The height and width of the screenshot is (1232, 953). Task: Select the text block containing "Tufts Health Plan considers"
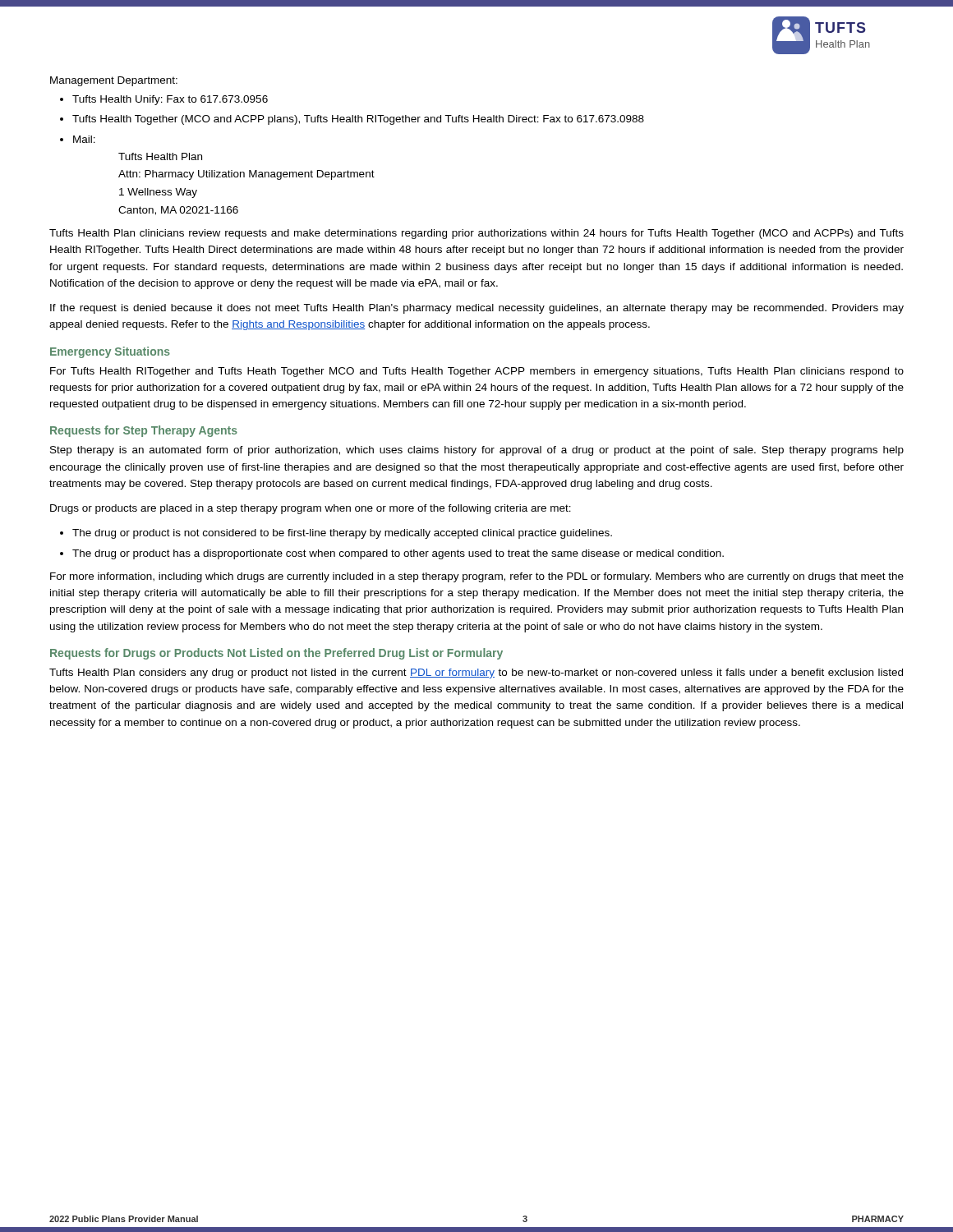pos(476,698)
